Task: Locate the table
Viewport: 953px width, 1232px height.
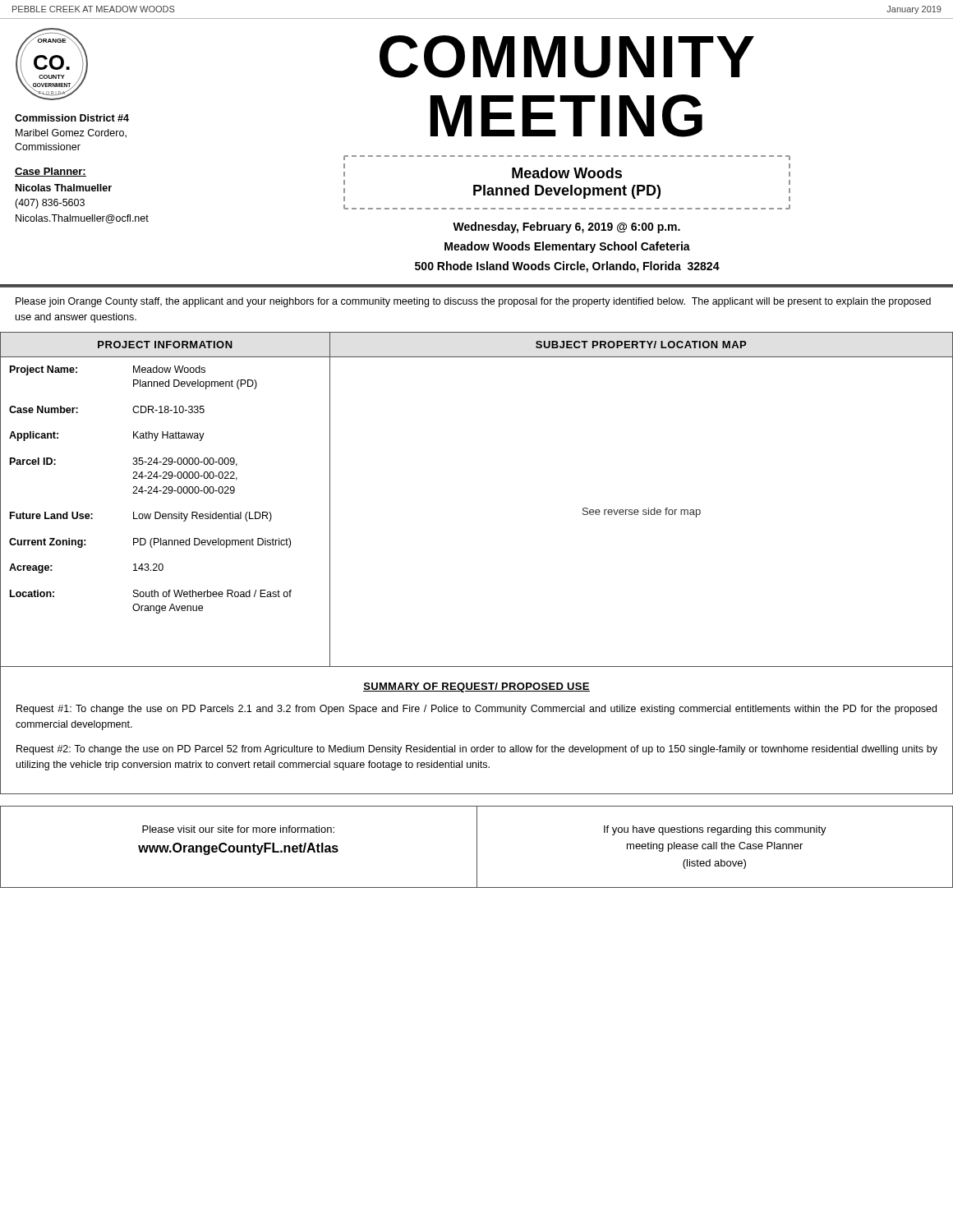Action: (476, 500)
